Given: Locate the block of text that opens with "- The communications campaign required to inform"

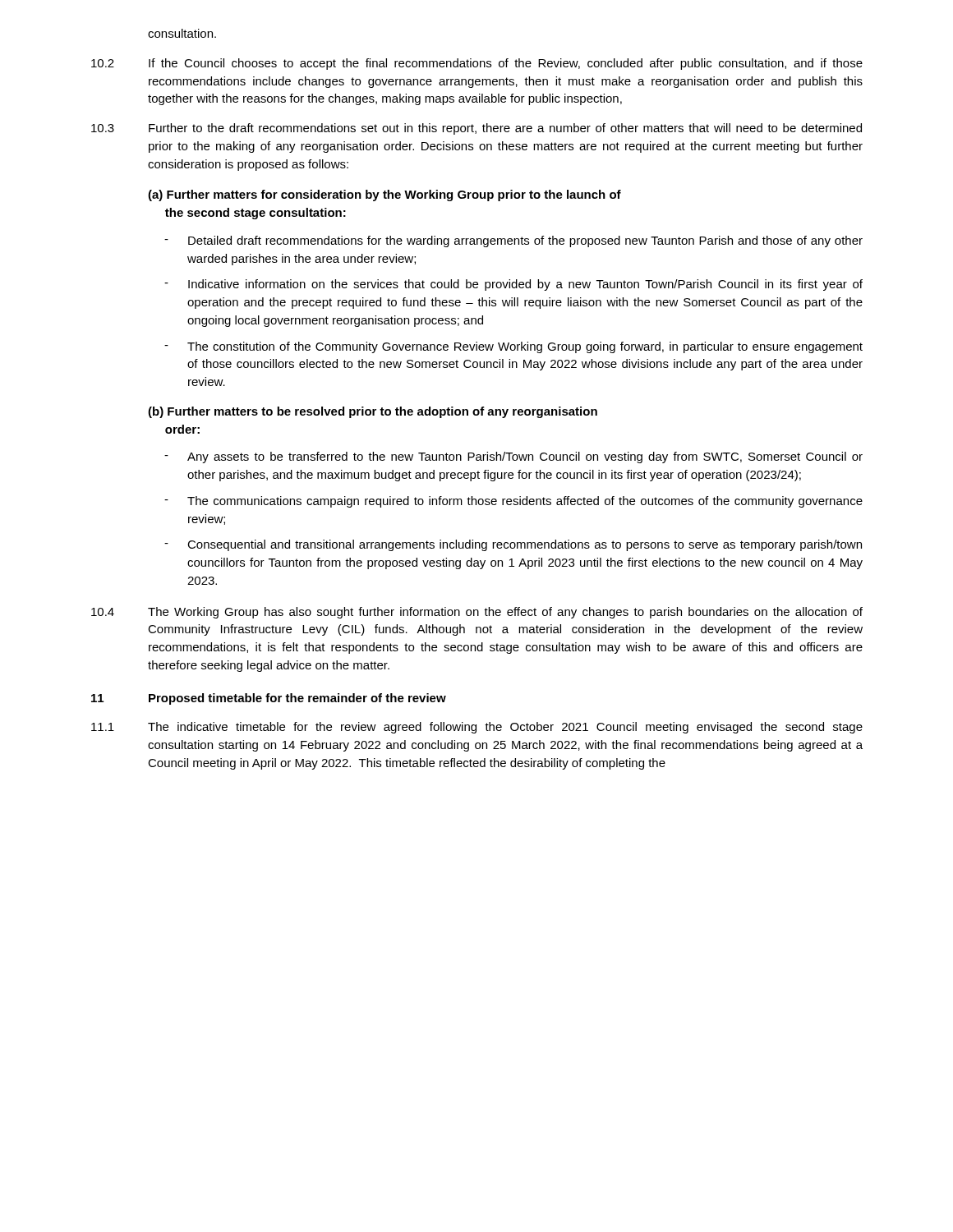Looking at the screenshot, I should click(x=513, y=510).
